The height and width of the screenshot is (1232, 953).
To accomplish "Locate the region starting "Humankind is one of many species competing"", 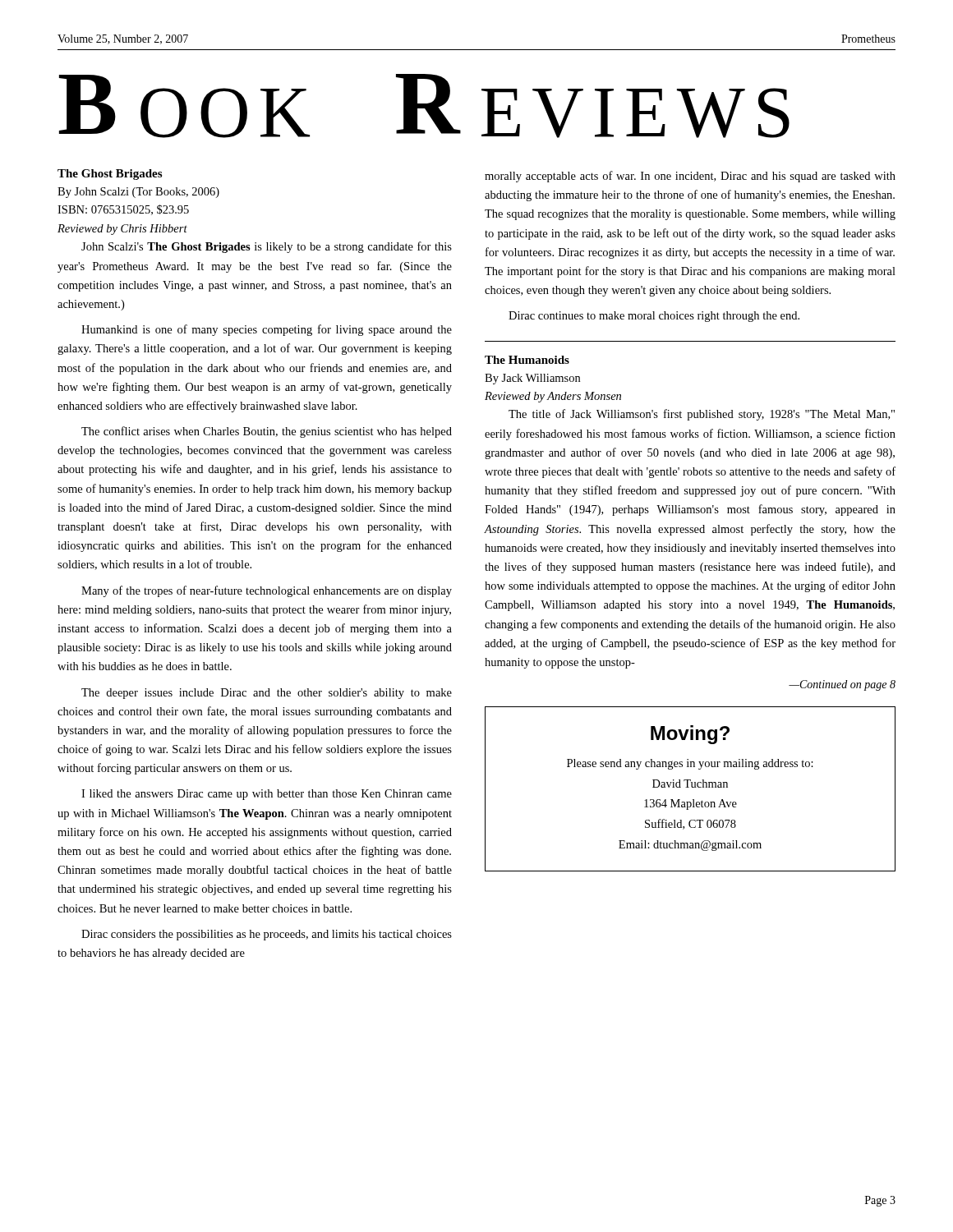I will [255, 642].
